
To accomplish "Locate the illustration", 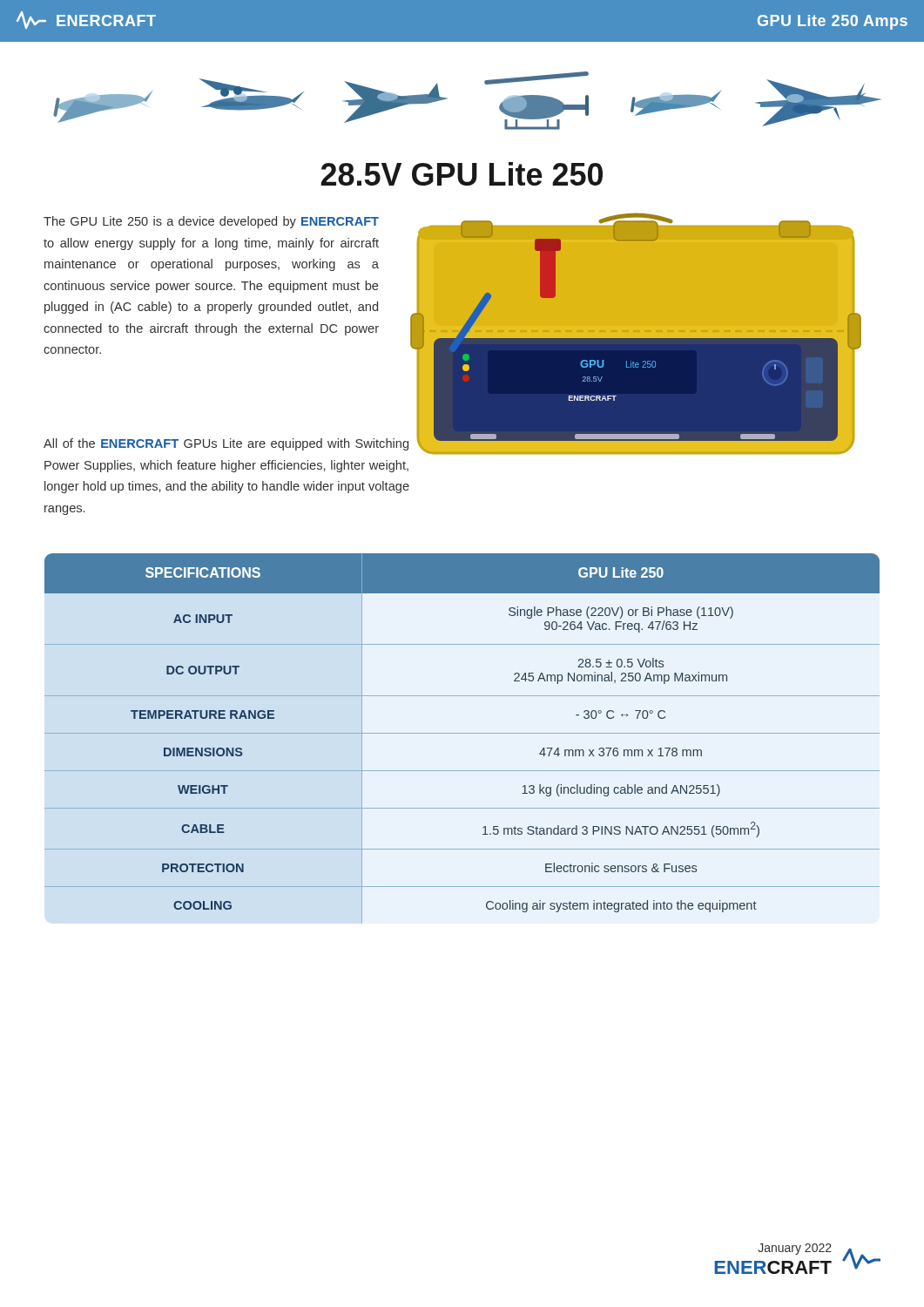I will pos(462,98).
